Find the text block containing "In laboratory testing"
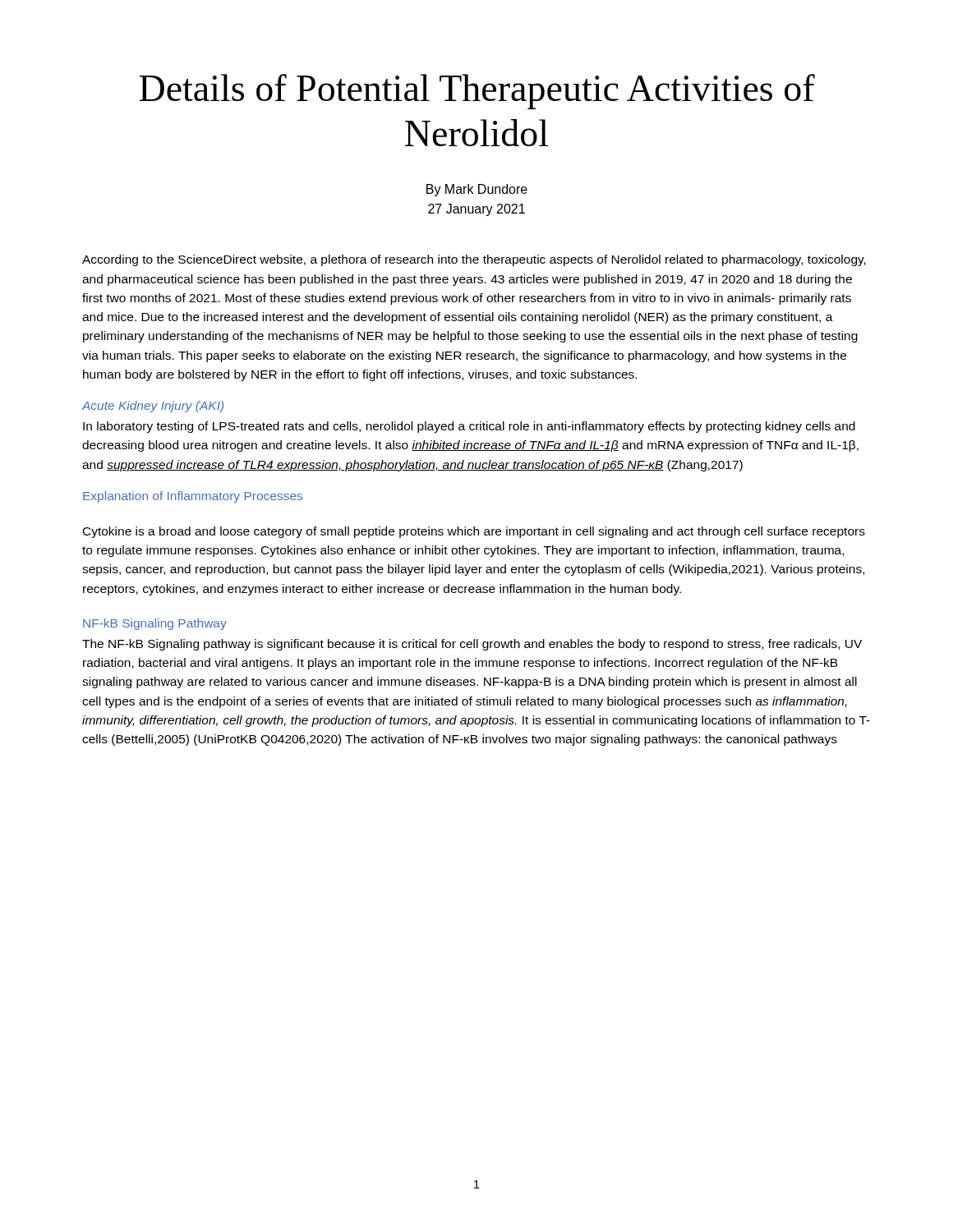This screenshot has width=953, height=1232. (471, 445)
